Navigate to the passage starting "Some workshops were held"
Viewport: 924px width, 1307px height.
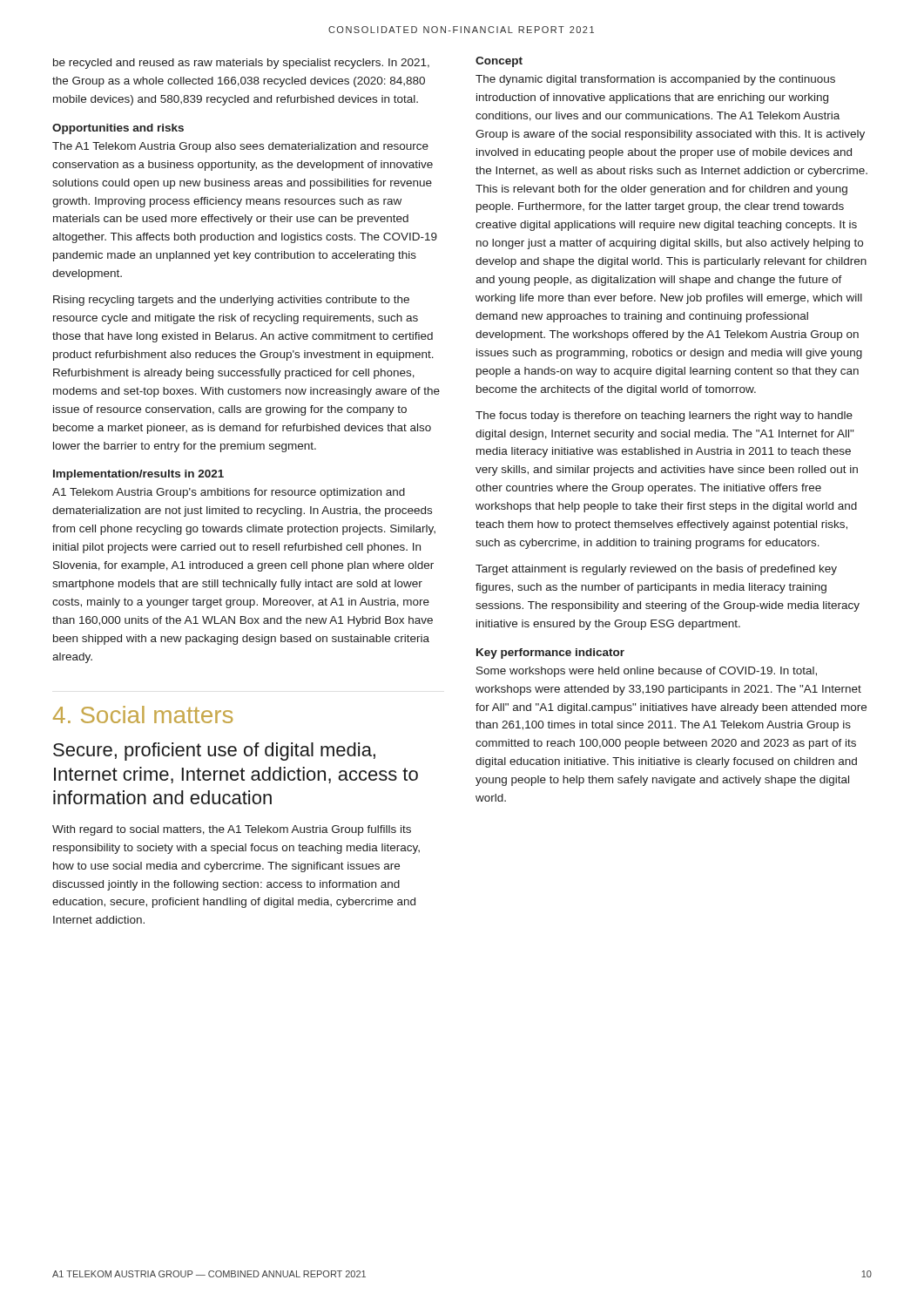coord(674,735)
